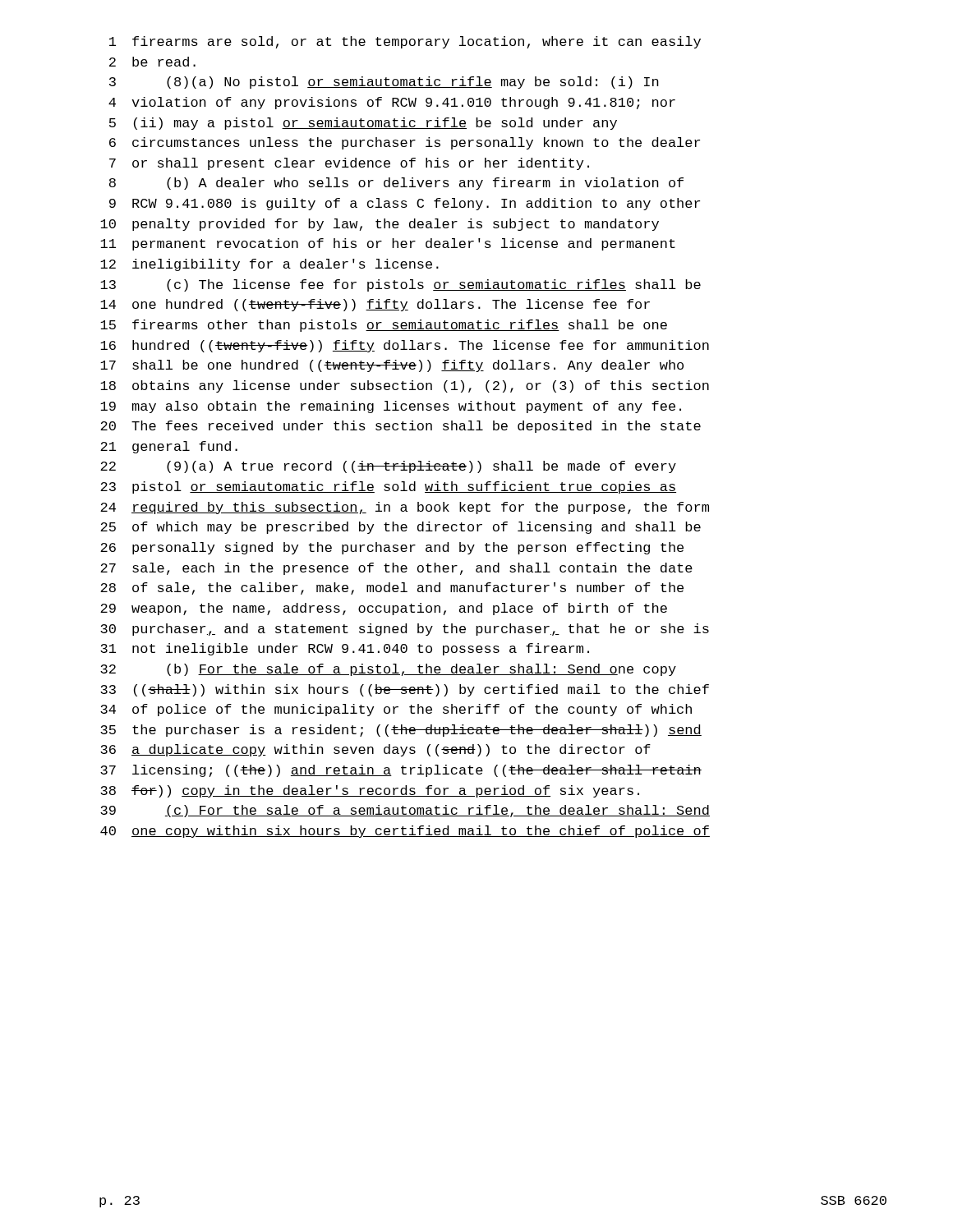
Task: Locate the list item containing "9 RCW 9.41.080 is guilty of"
Action: [x=485, y=205]
